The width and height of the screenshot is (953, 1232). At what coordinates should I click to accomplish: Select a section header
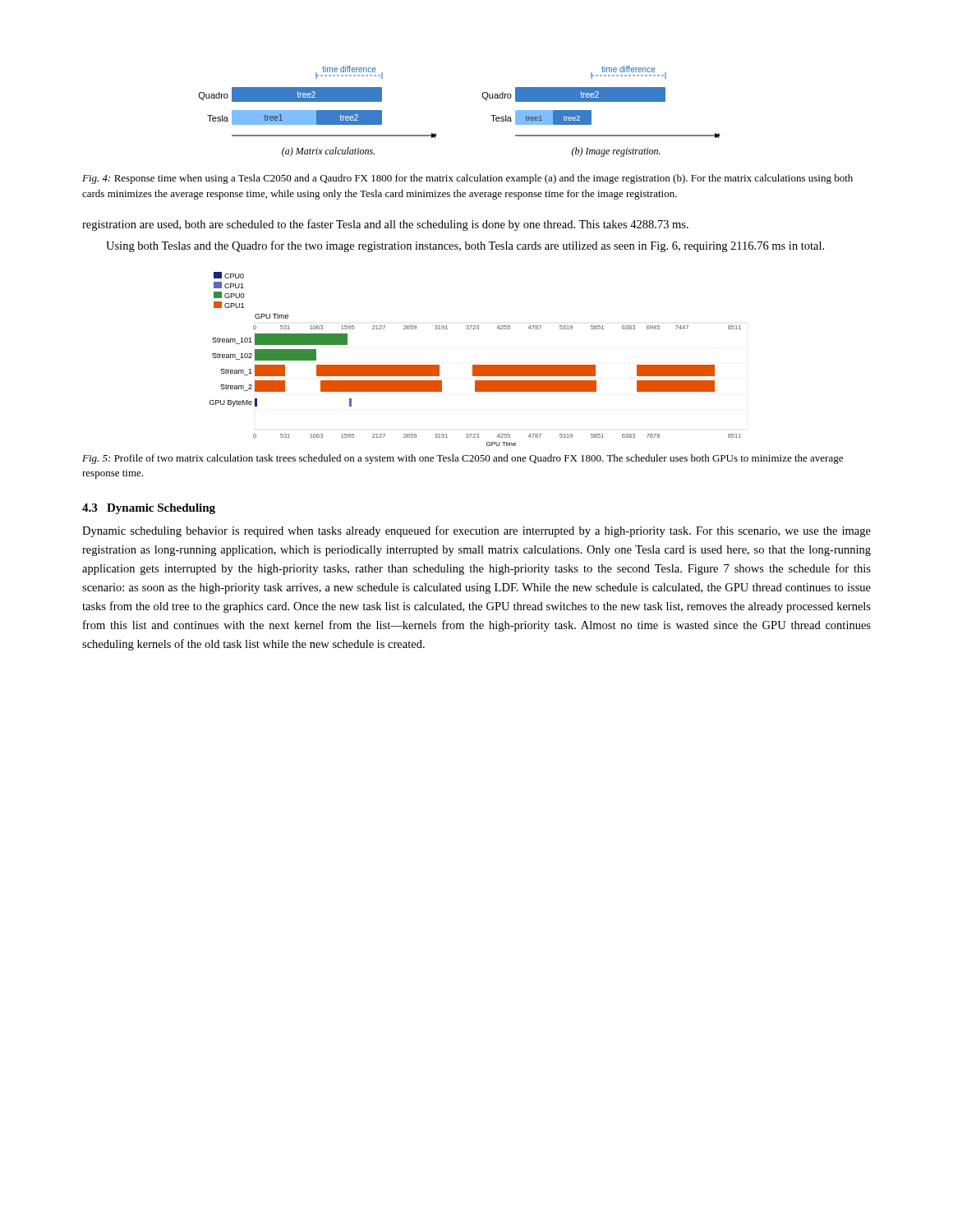pyautogui.click(x=149, y=508)
